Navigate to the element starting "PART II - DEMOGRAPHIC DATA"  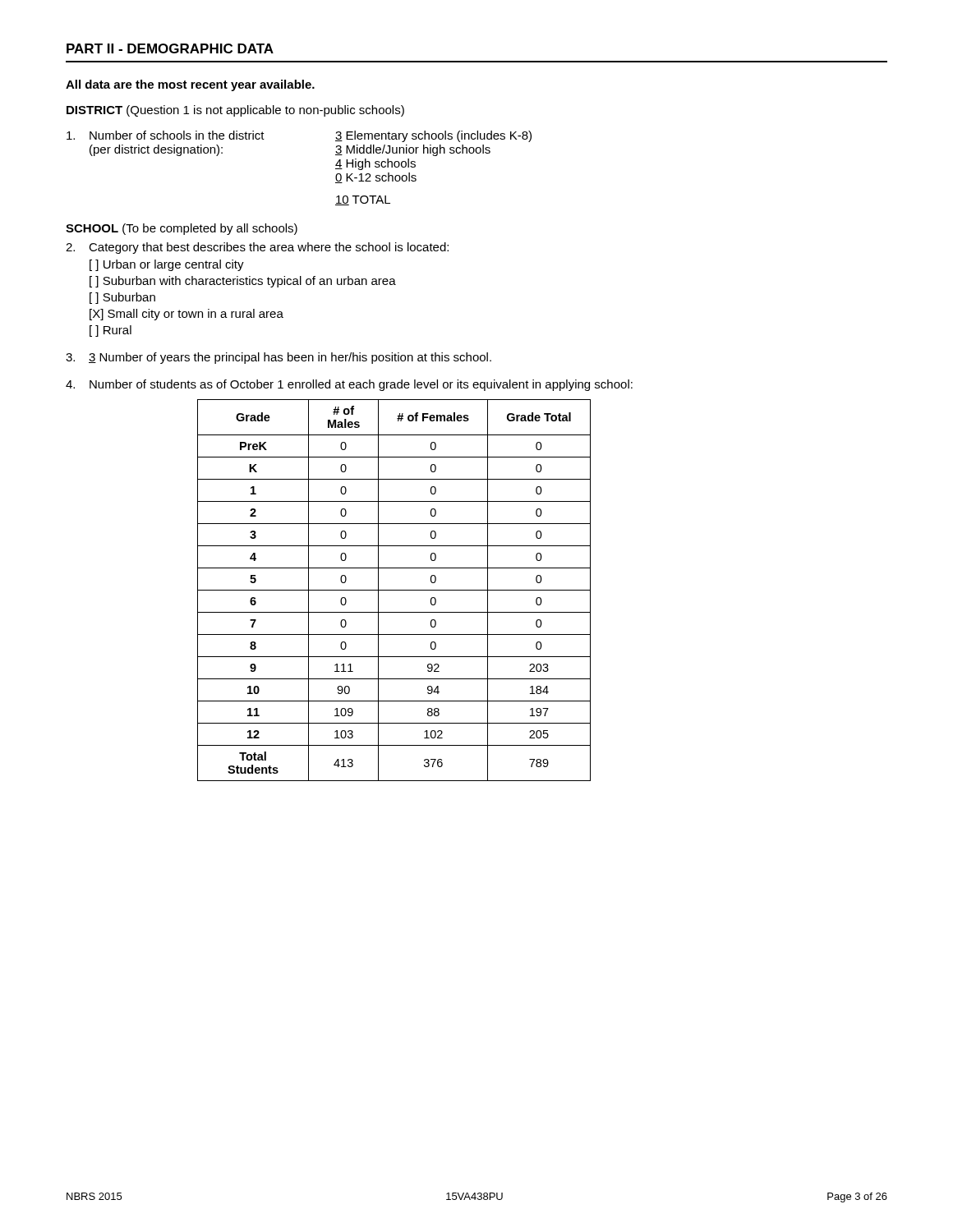tap(170, 49)
